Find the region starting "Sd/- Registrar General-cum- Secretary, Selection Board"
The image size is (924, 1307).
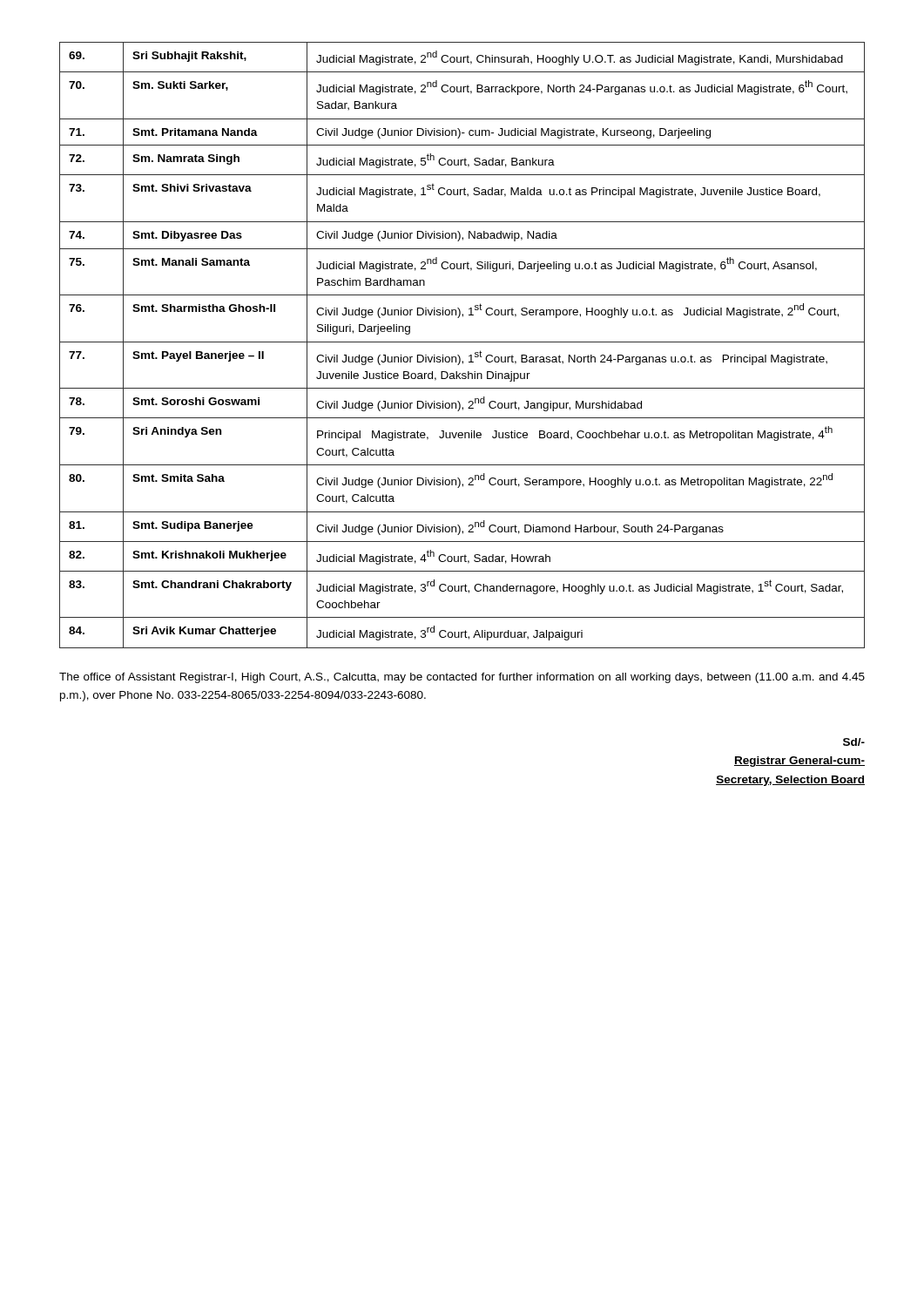tap(790, 760)
